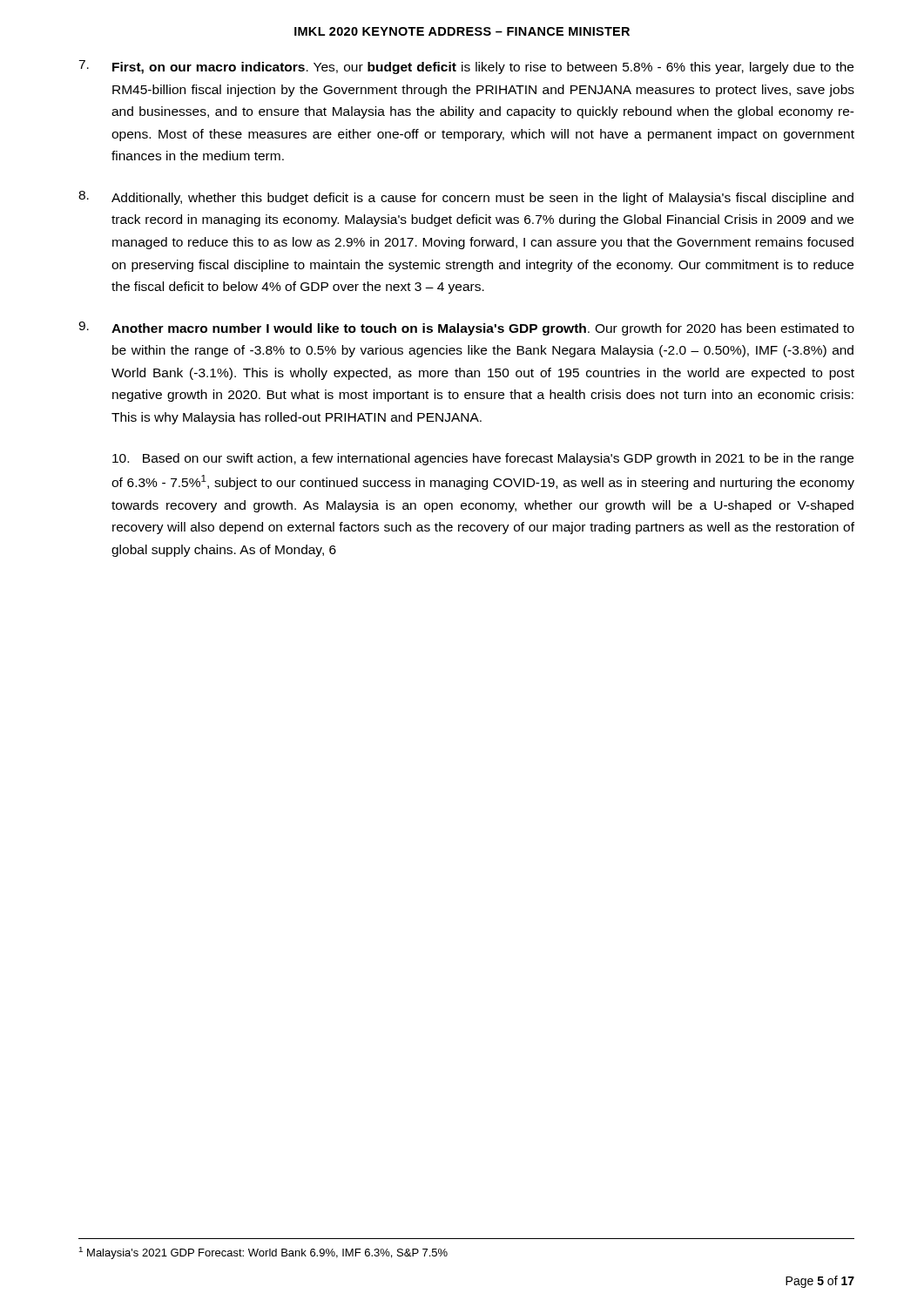Locate the block of text that opens with "Based on our swift action,"
Viewport: 924px width, 1307px height.
pos(483,504)
